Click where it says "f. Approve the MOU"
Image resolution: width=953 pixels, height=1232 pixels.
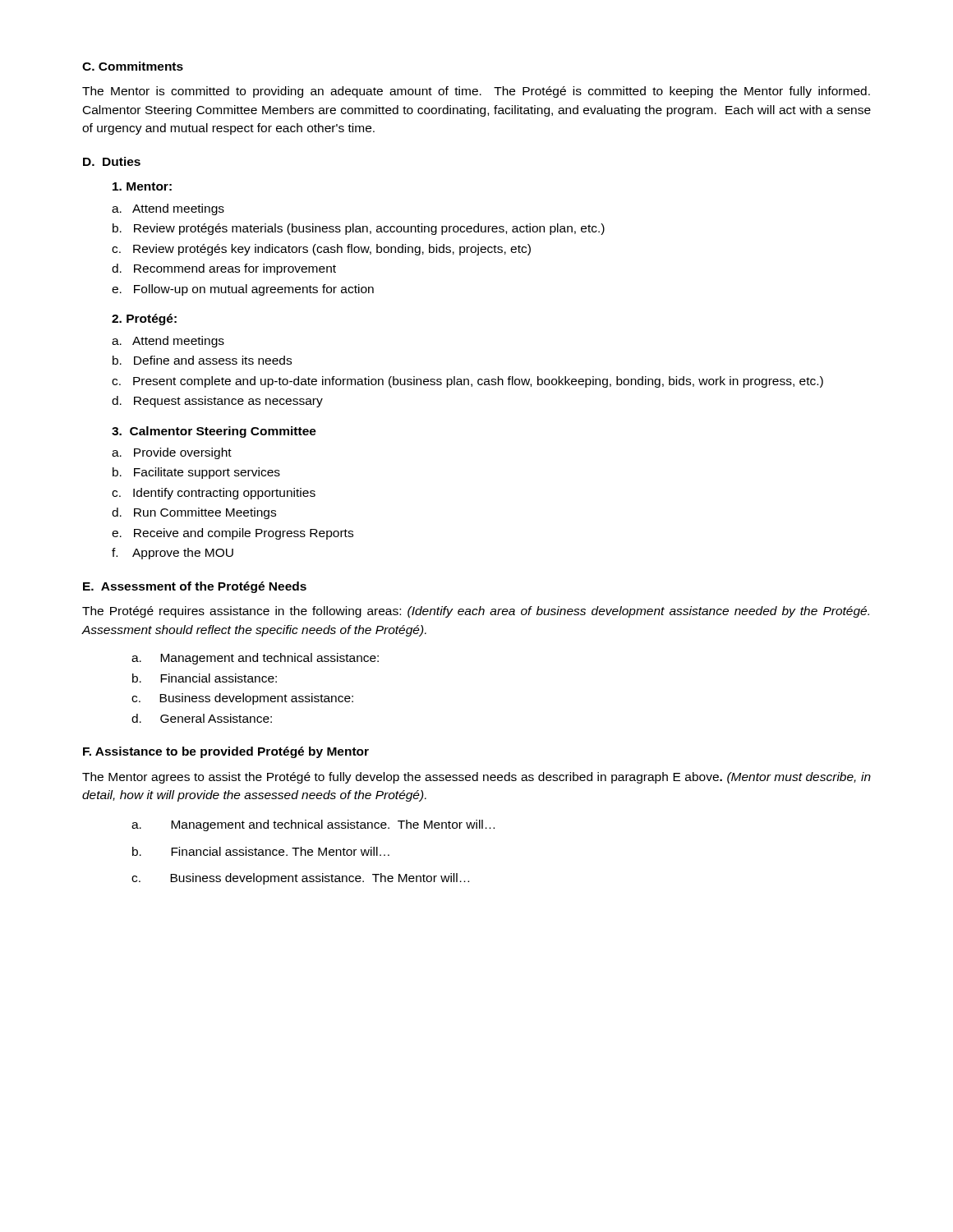173,553
